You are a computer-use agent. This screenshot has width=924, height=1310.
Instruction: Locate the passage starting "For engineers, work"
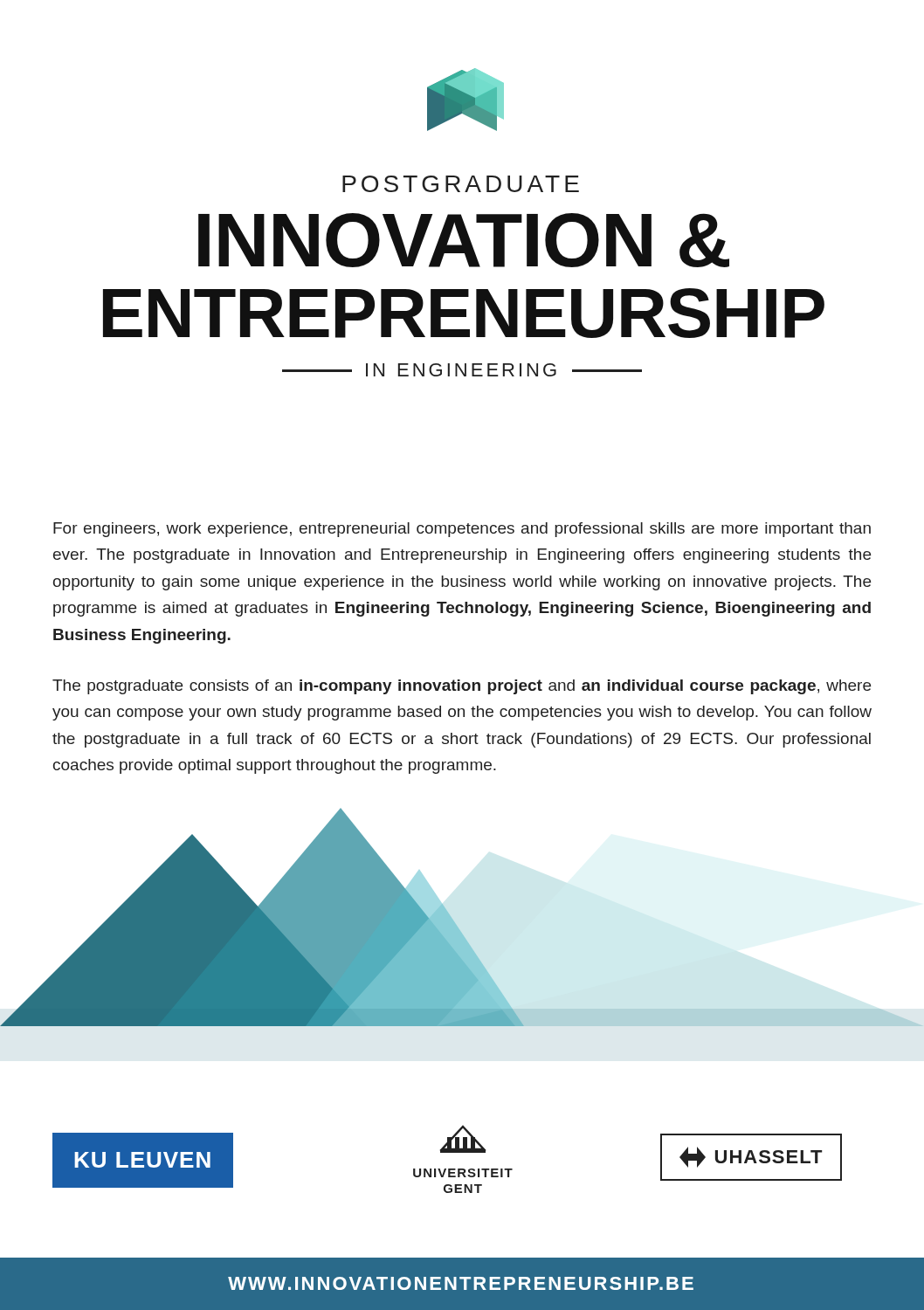[x=462, y=582]
